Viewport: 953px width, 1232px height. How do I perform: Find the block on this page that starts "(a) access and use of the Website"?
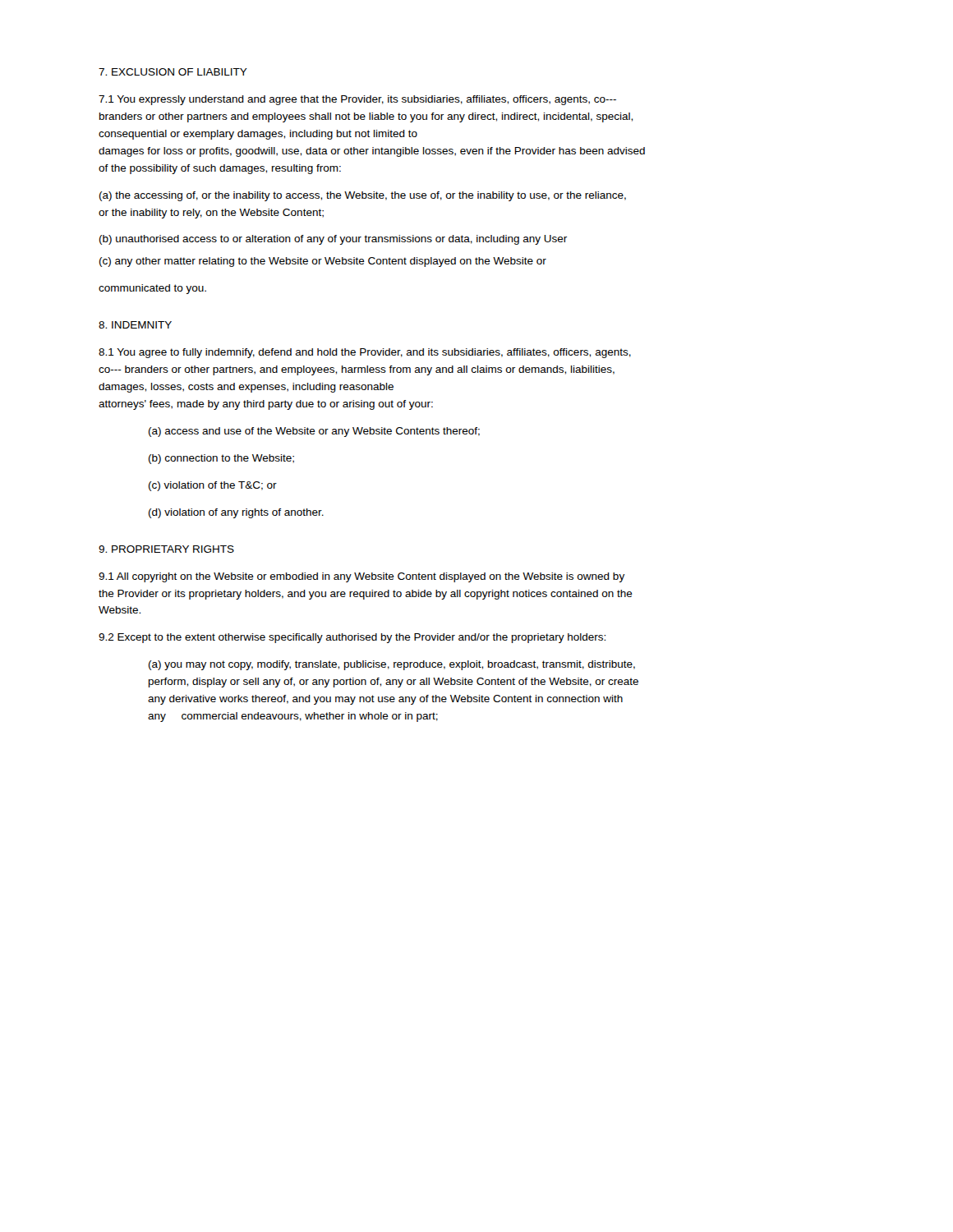click(314, 431)
